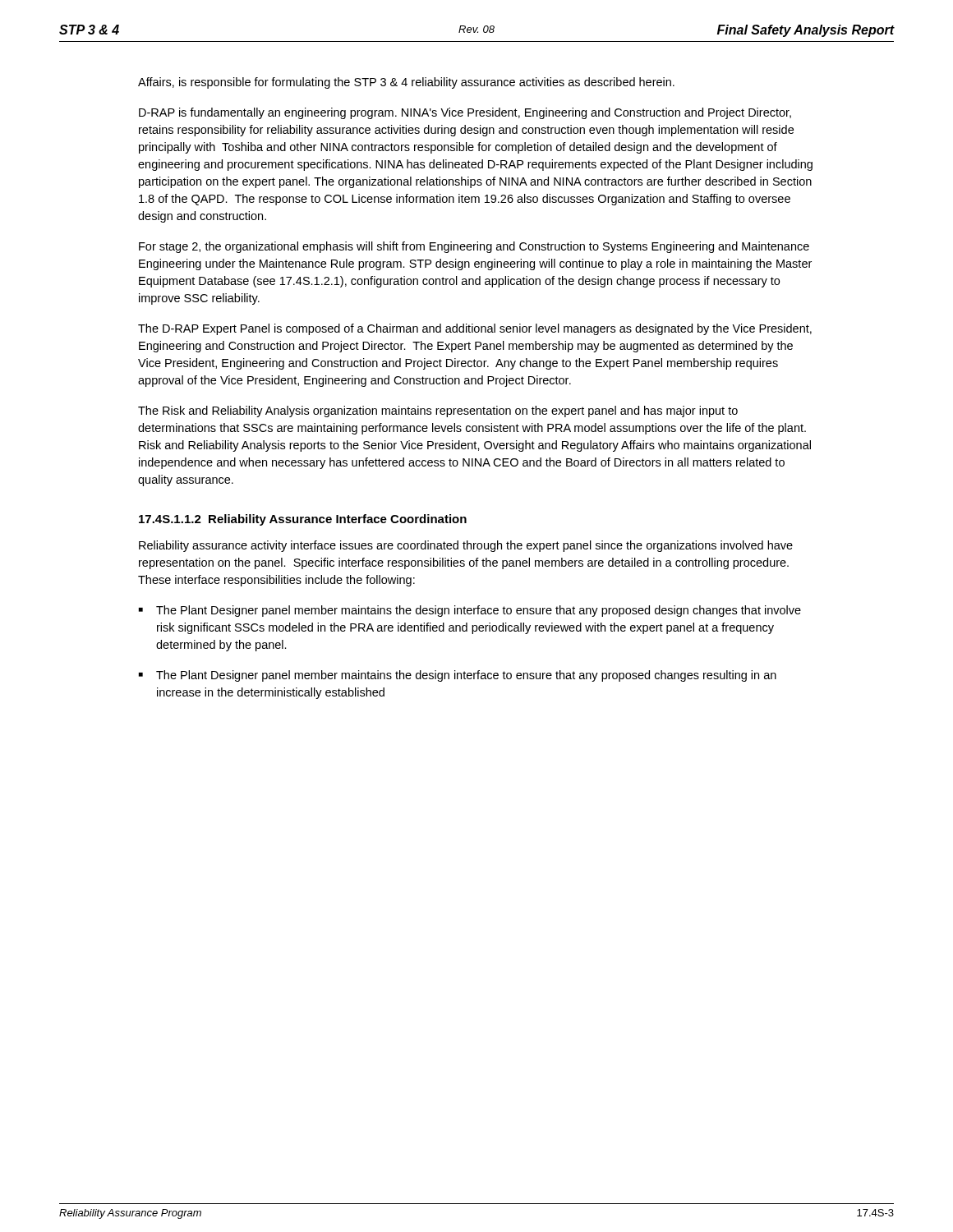Image resolution: width=953 pixels, height=1232 pixels.
Task: Click the passage that begins "Reliability assurance activity interface issues are coordinated"
Action: [465, 563]
